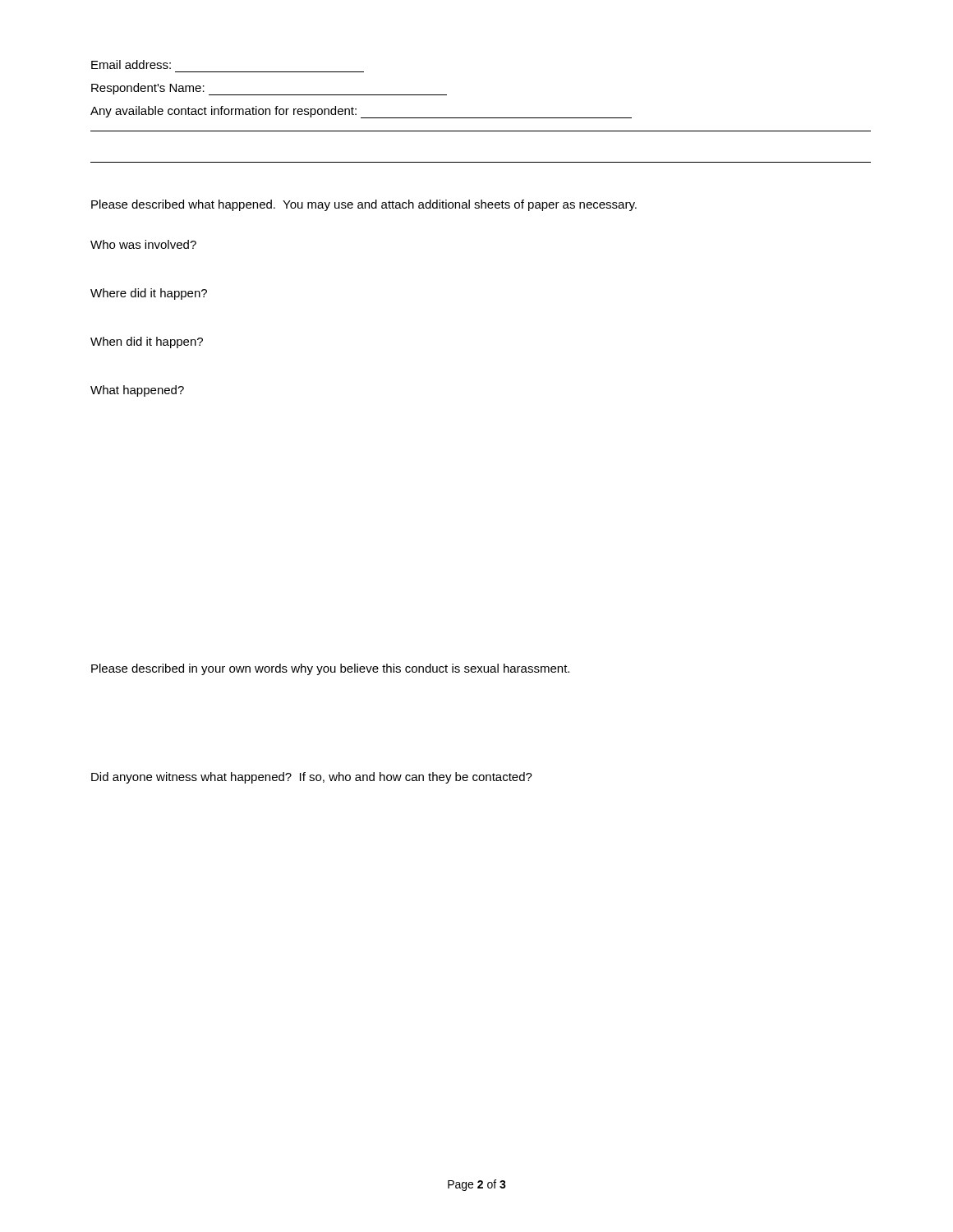Locate the block of text that opens with "Did anyone witness what happened?"
953x1232 pixels.
(311, 777)
